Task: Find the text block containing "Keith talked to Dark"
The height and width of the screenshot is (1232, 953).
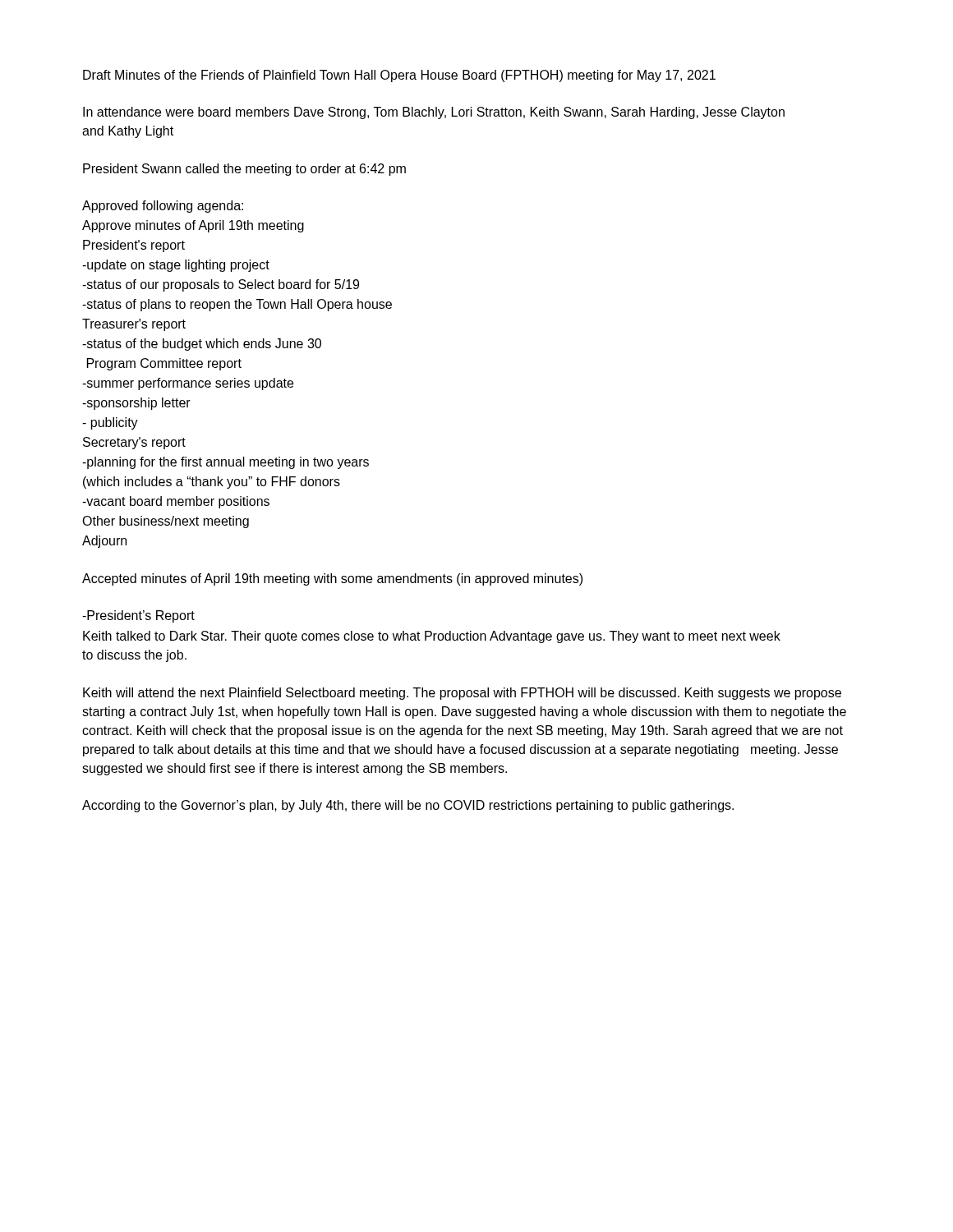Action: click(x=431, y=646)
